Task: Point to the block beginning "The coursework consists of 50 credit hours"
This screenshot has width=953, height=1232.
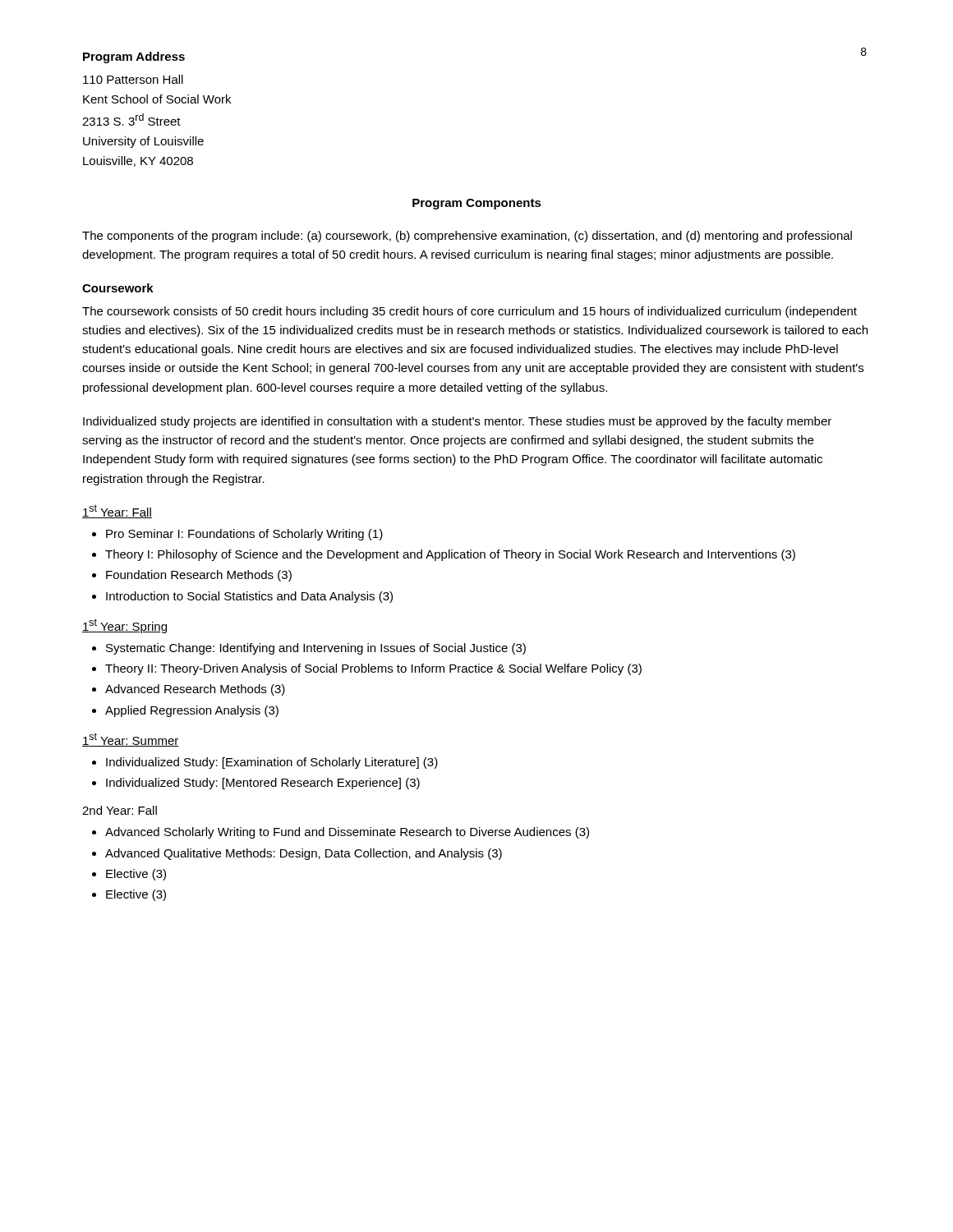Action: 475,349
